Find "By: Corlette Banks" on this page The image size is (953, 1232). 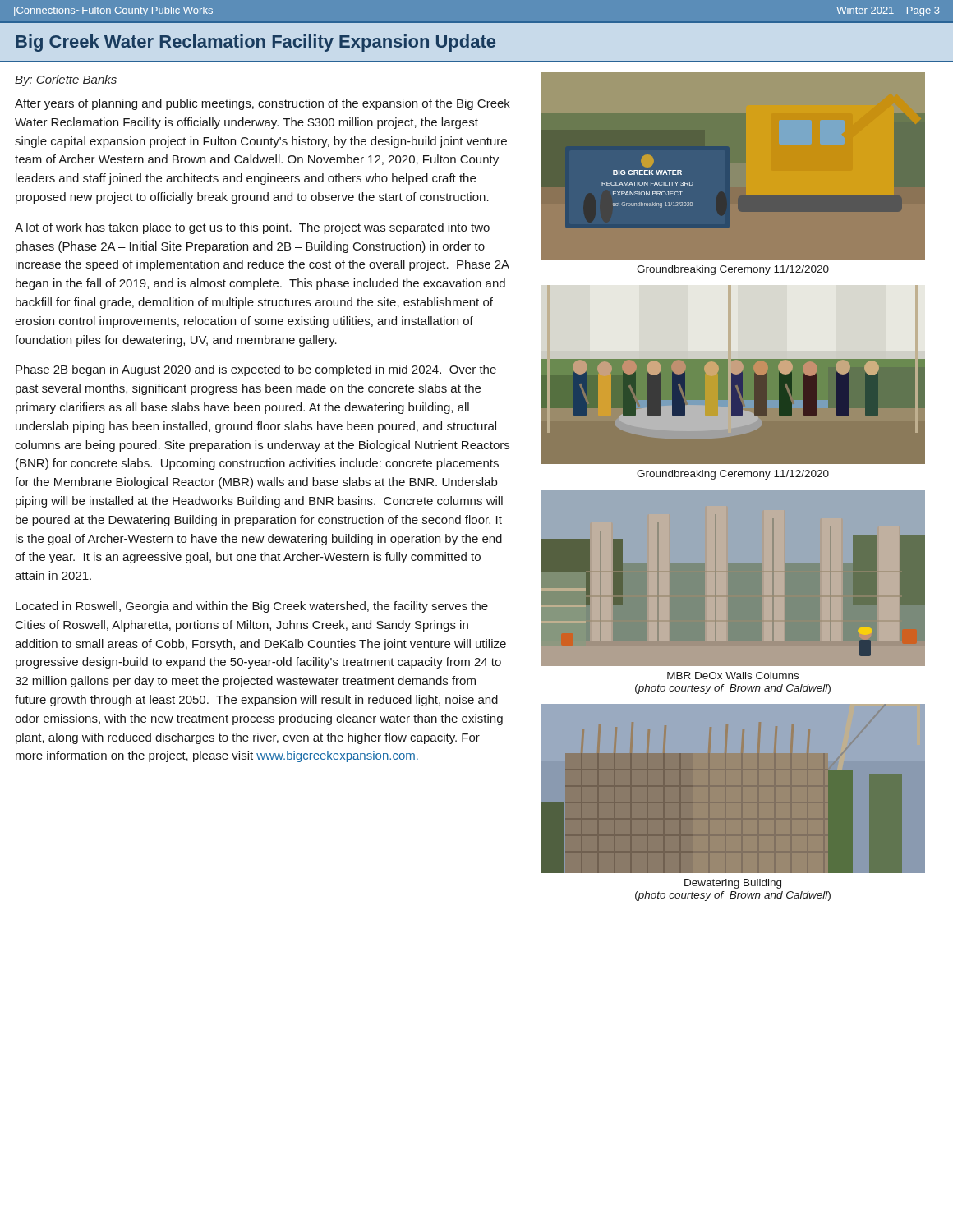(x=66, y=79)
